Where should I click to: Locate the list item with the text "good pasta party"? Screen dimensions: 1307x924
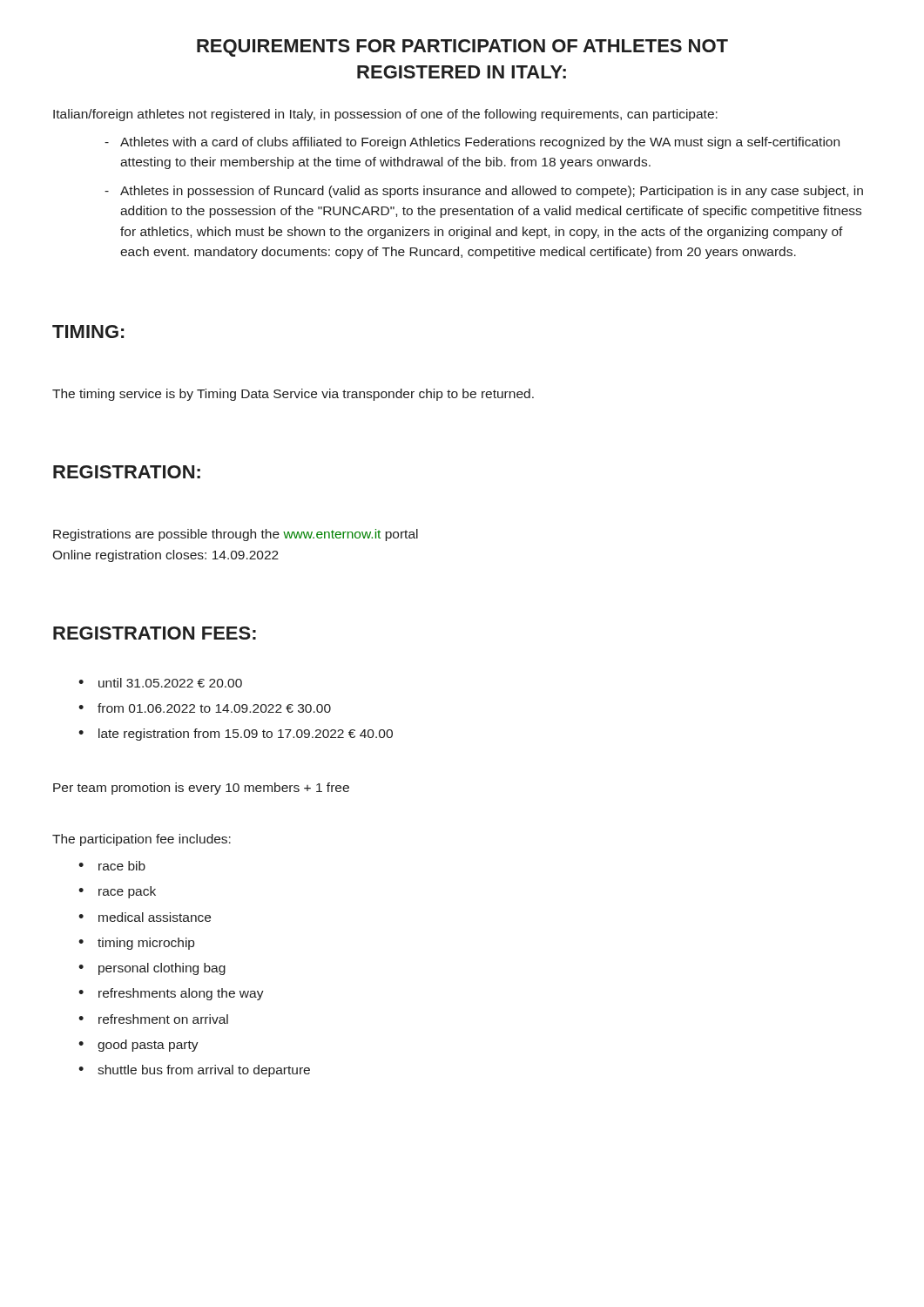(148, 1044)
